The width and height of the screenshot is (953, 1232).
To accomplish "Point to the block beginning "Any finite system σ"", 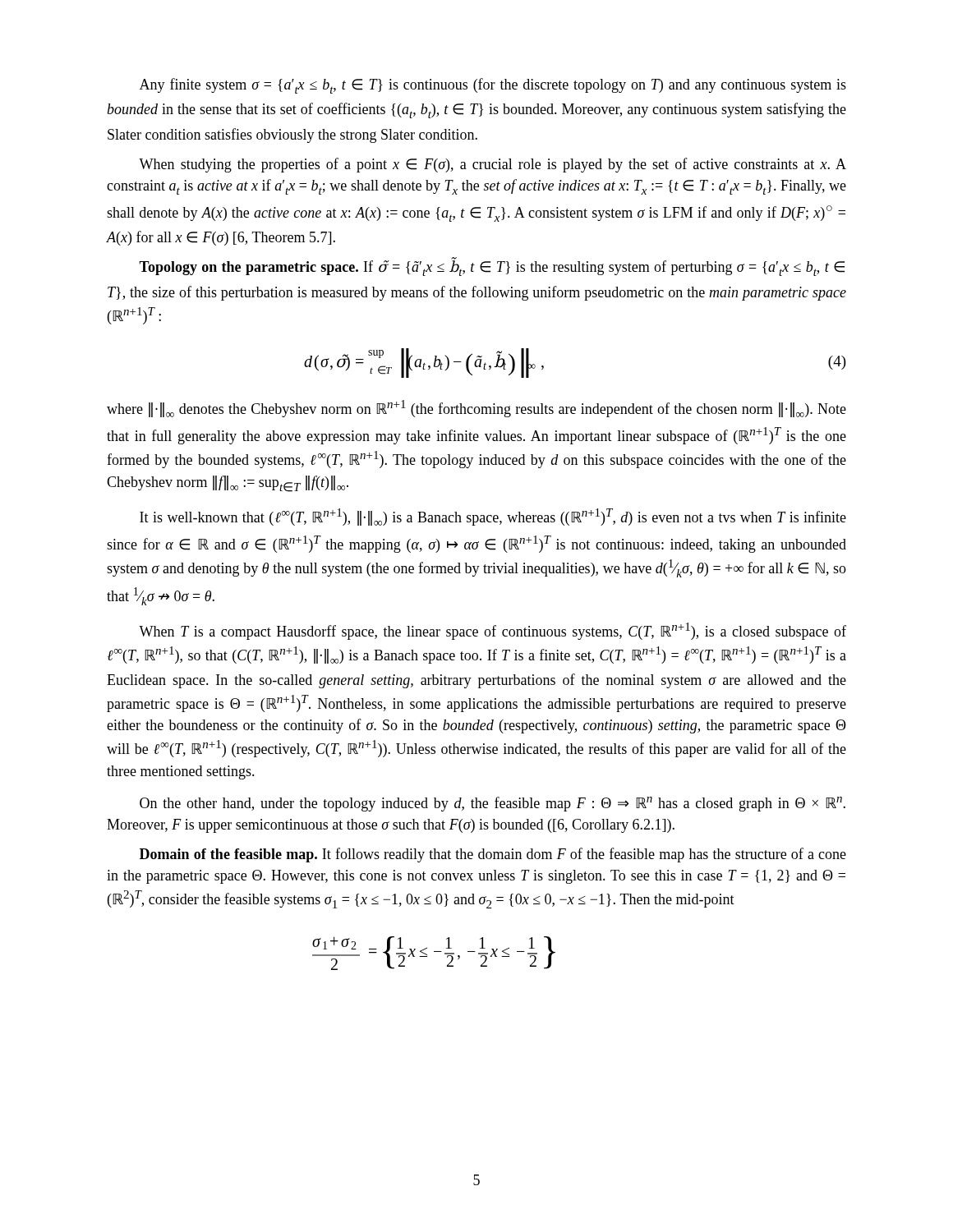I will coord(476,110).
